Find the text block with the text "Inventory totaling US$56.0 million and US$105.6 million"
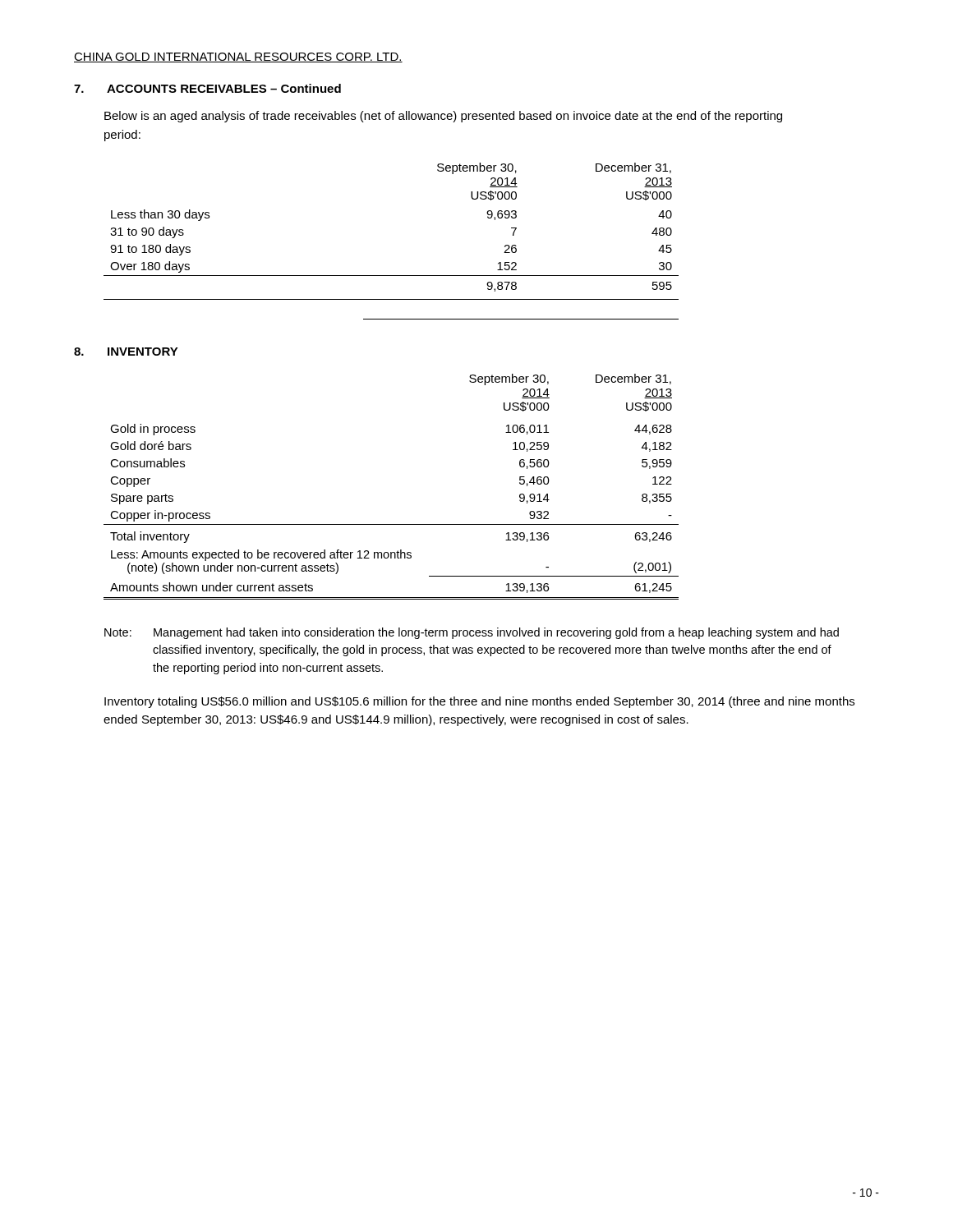 (479, 710)
